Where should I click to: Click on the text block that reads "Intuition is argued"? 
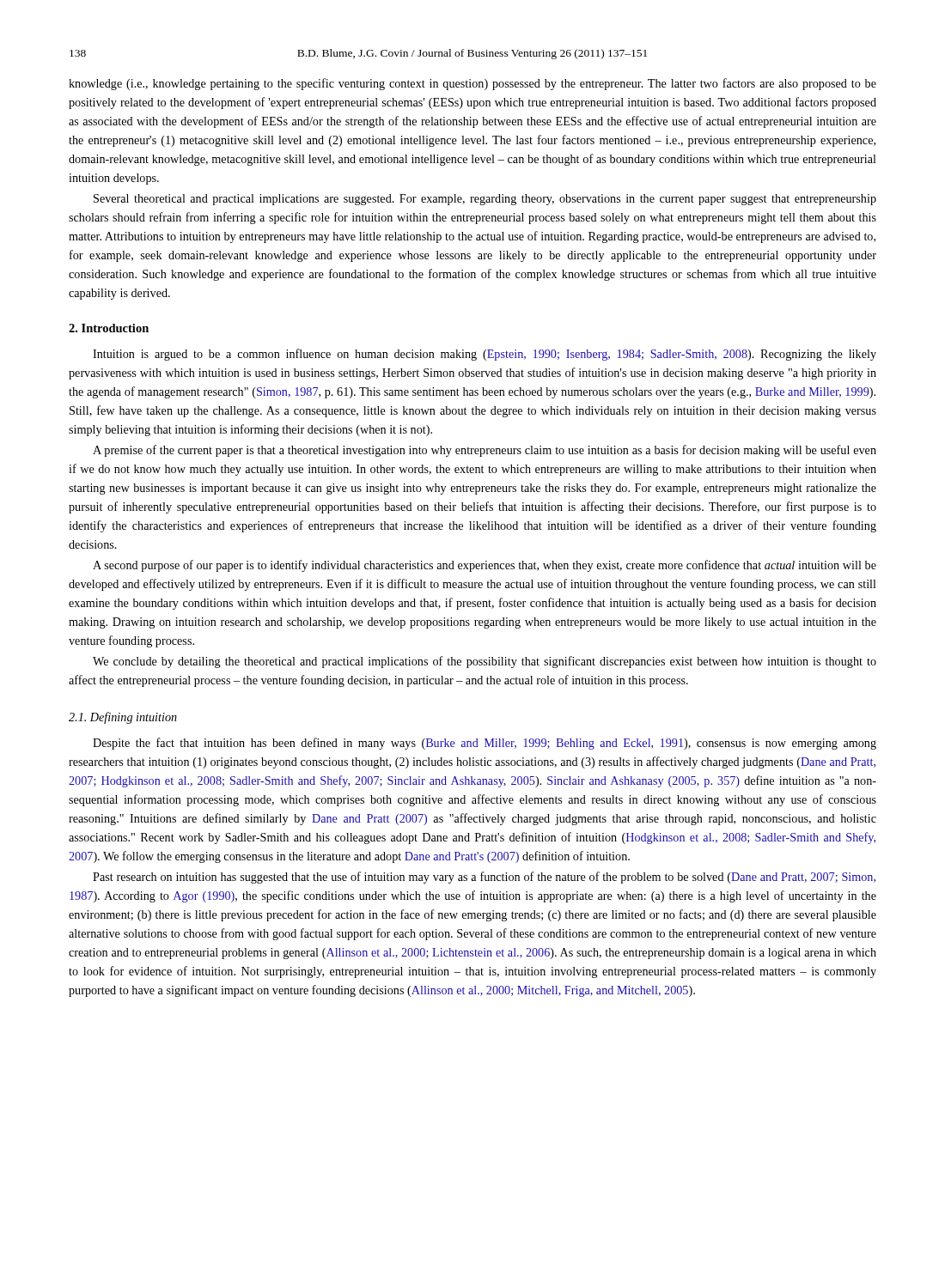(x=472, y=392)
